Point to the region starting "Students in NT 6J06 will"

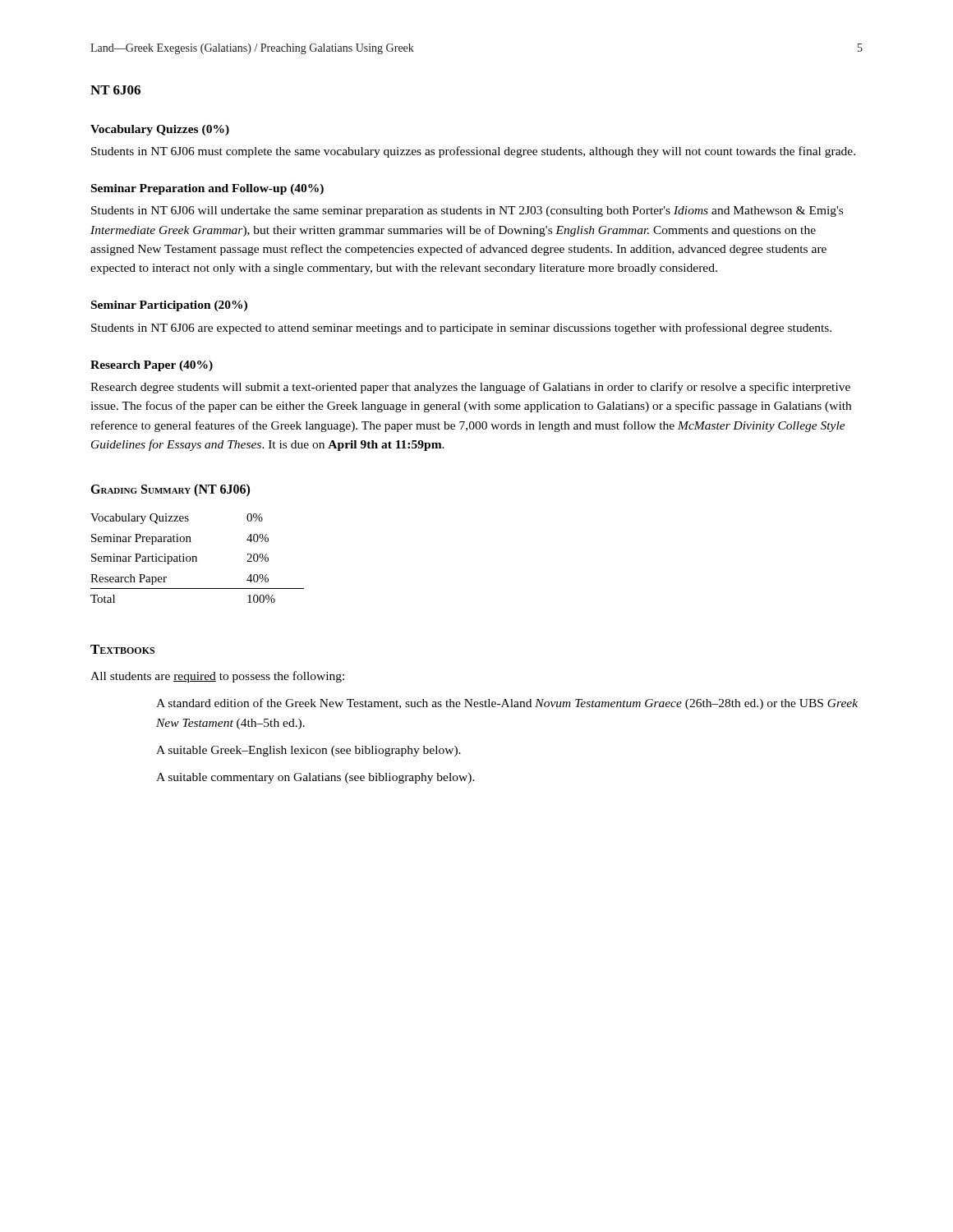(x=467, y=239)
